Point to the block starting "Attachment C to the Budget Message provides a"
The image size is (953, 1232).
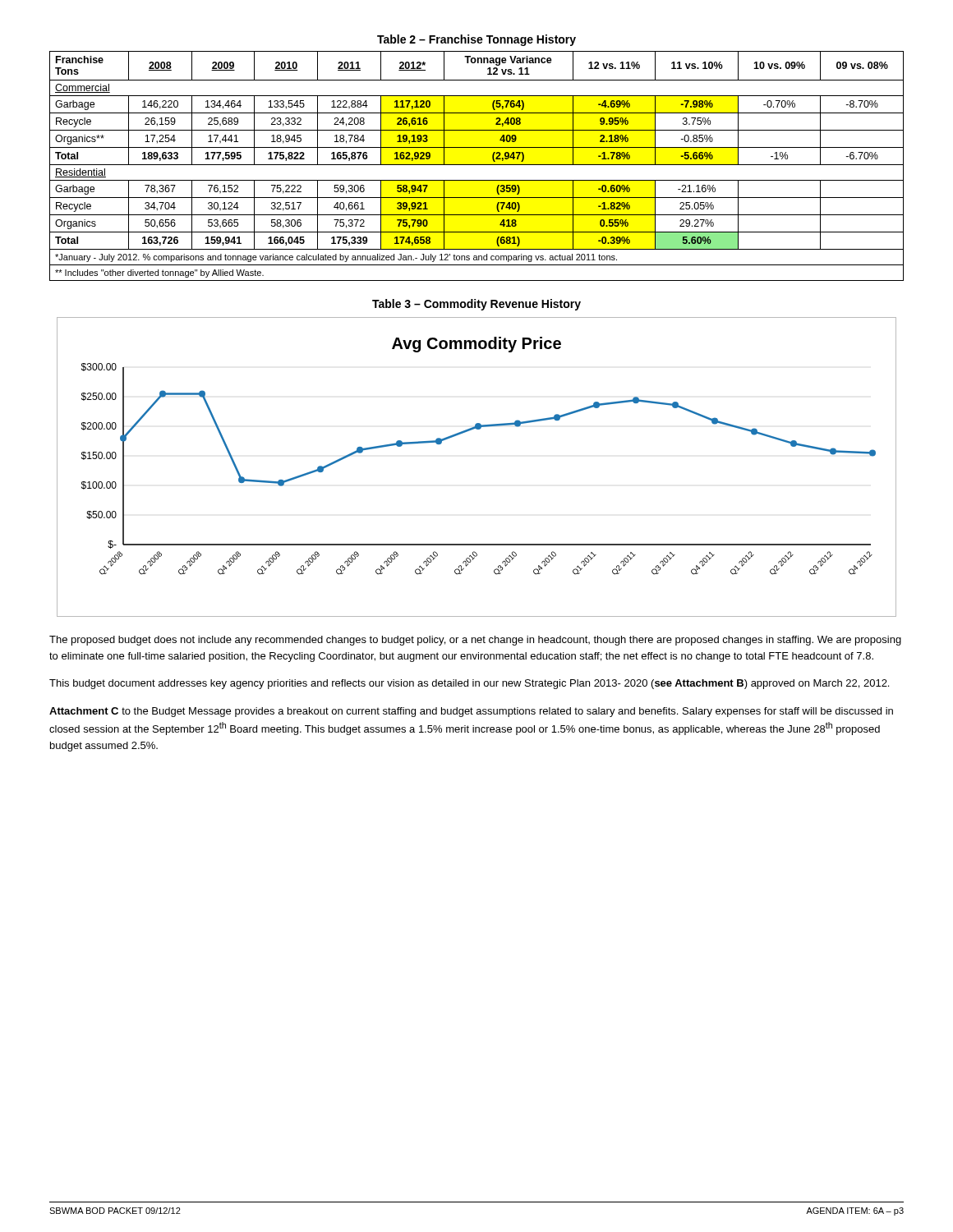(471, 728)
